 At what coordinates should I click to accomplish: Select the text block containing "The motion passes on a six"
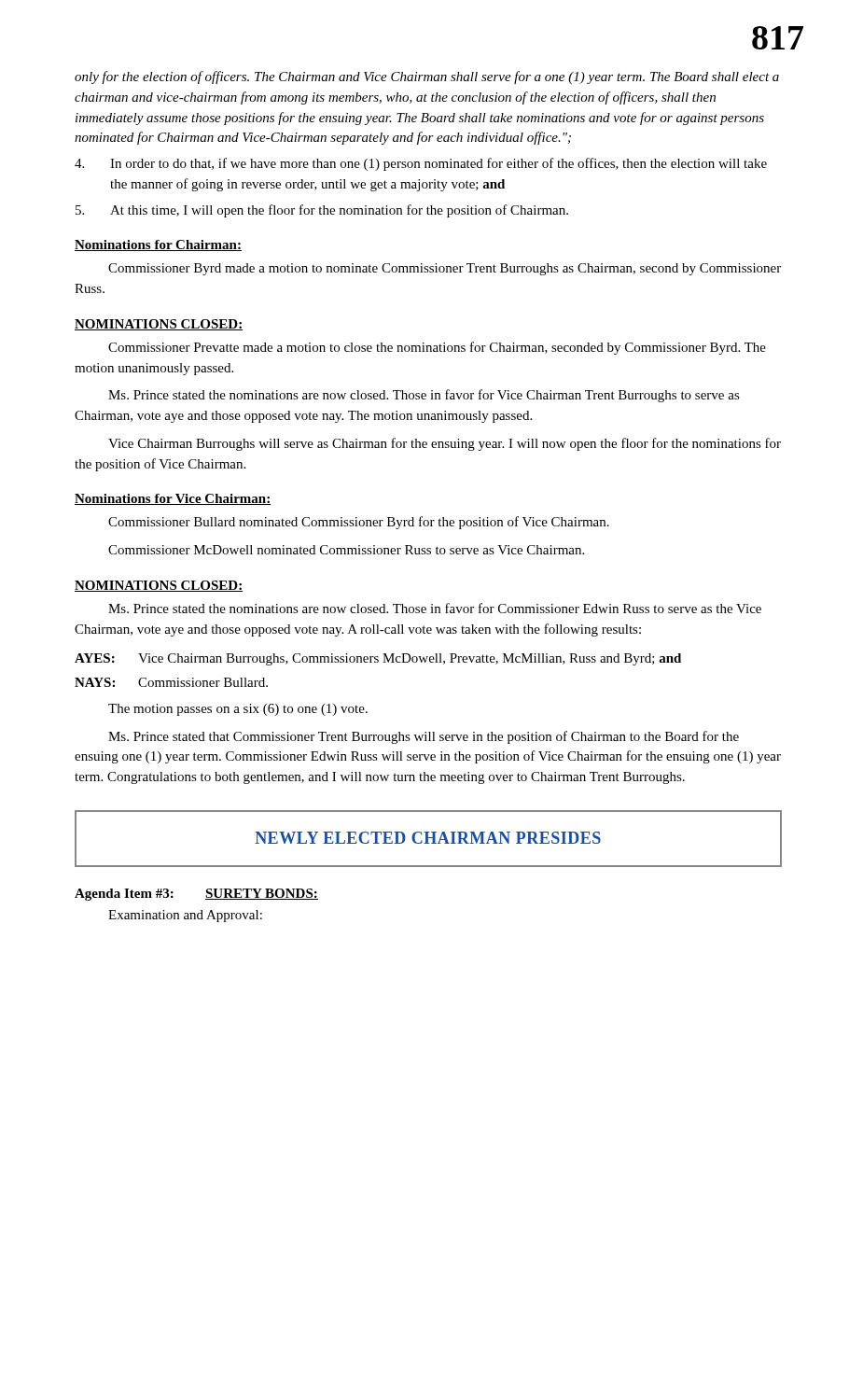238,708
